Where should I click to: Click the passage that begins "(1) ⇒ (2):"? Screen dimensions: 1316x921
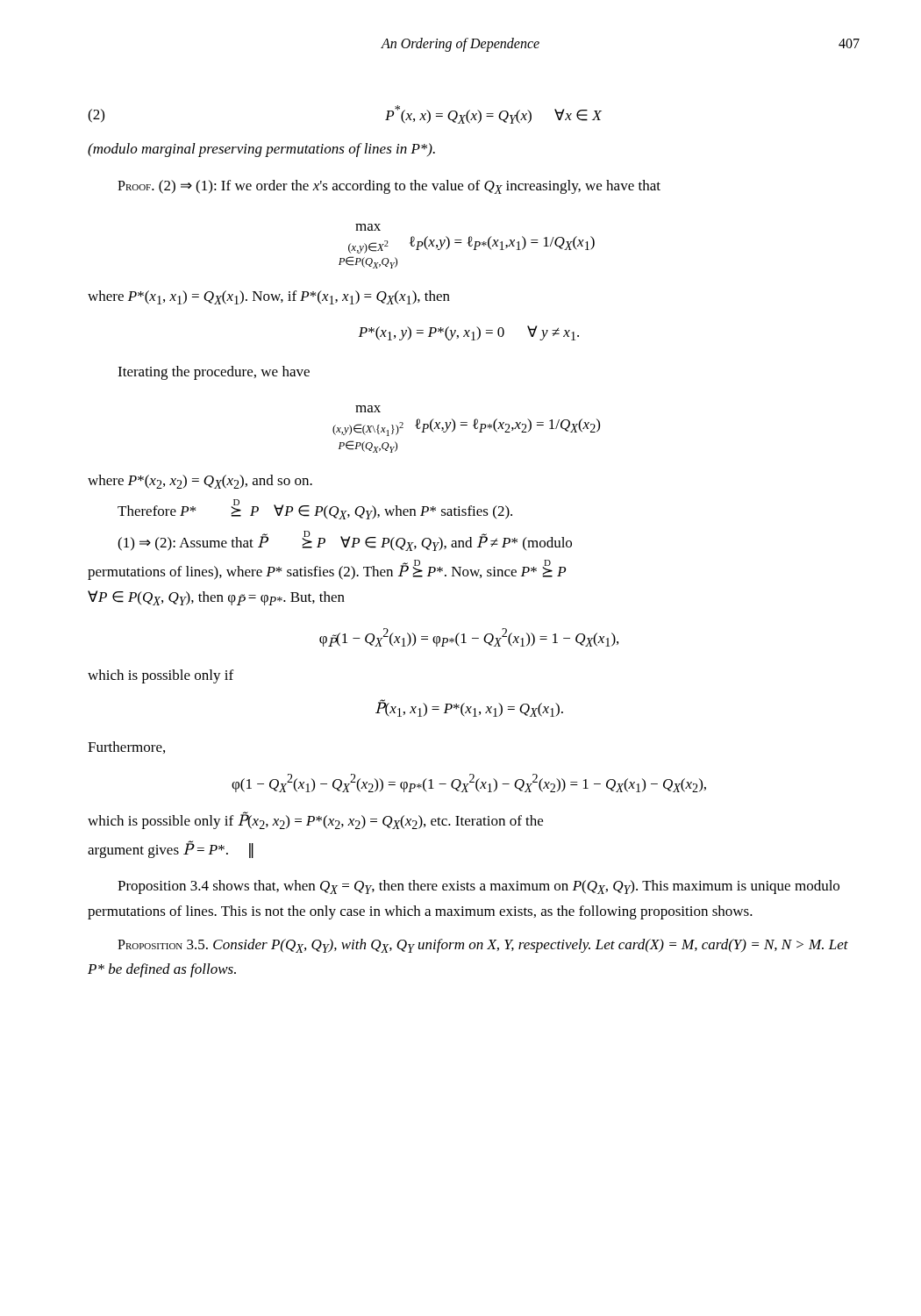[x=345, y=543]
